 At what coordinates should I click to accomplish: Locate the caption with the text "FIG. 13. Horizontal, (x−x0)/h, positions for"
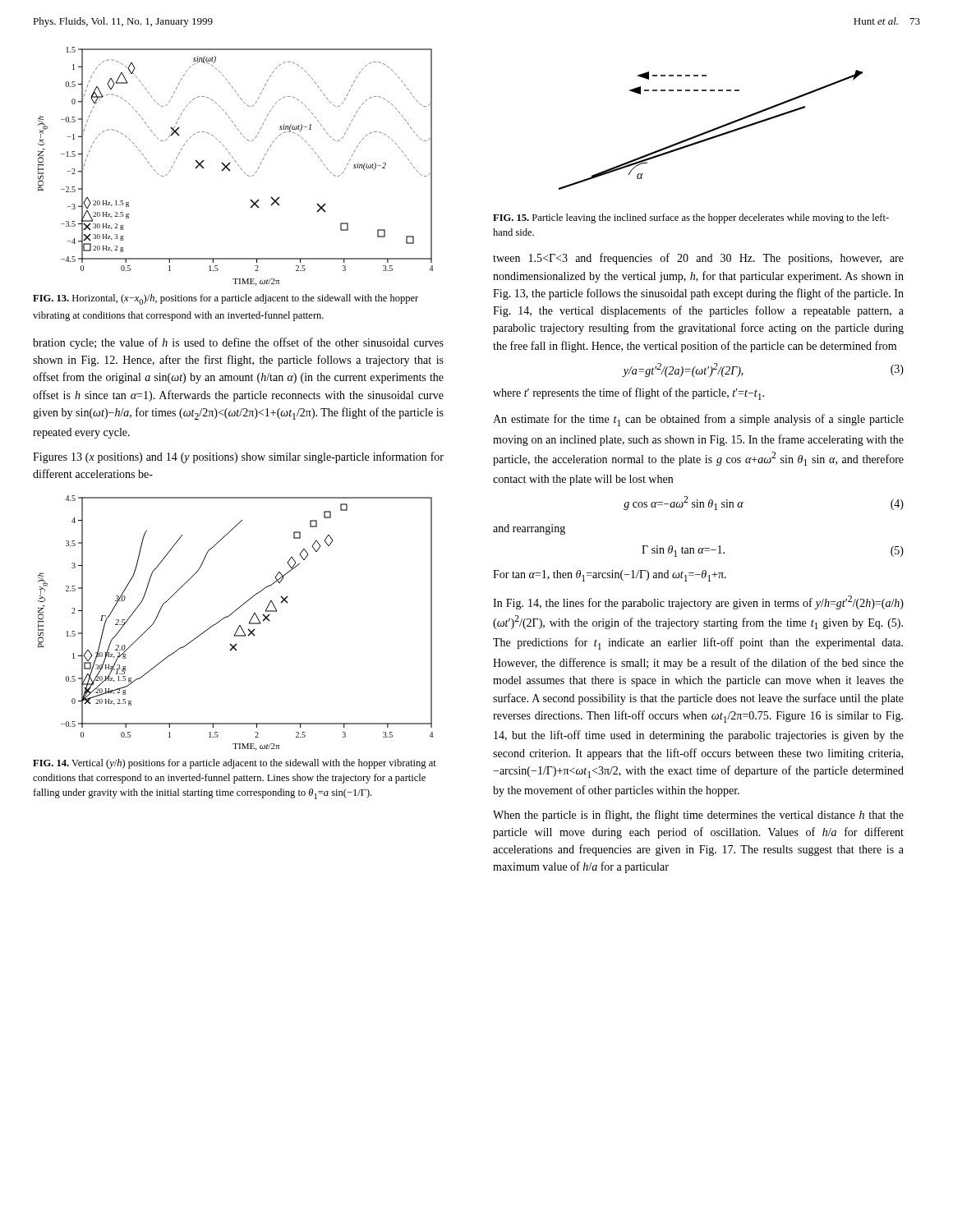tap(226, 307)
